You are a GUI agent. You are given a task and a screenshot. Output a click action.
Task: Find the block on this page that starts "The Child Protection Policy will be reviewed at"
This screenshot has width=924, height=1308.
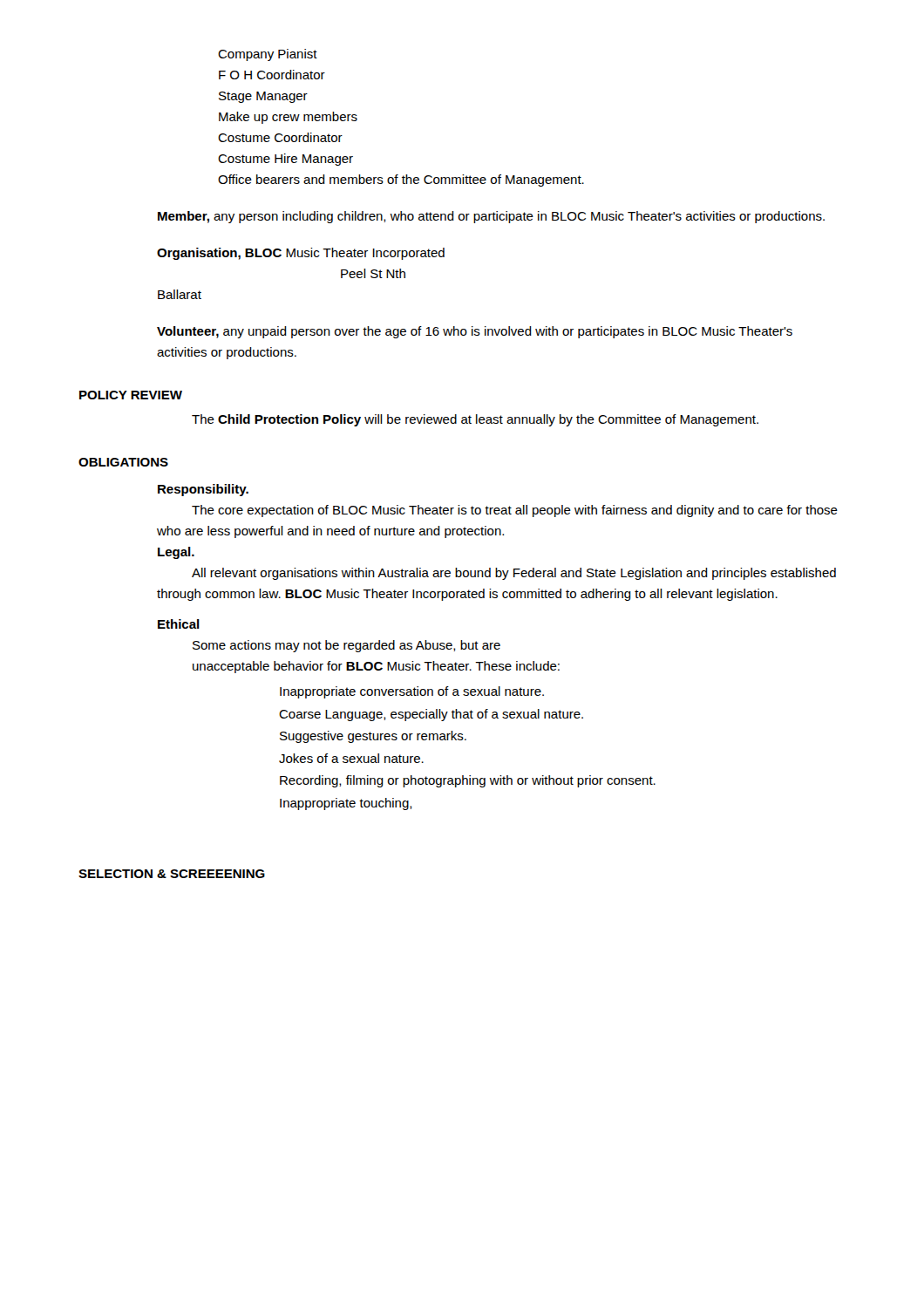tap(476, 419)
